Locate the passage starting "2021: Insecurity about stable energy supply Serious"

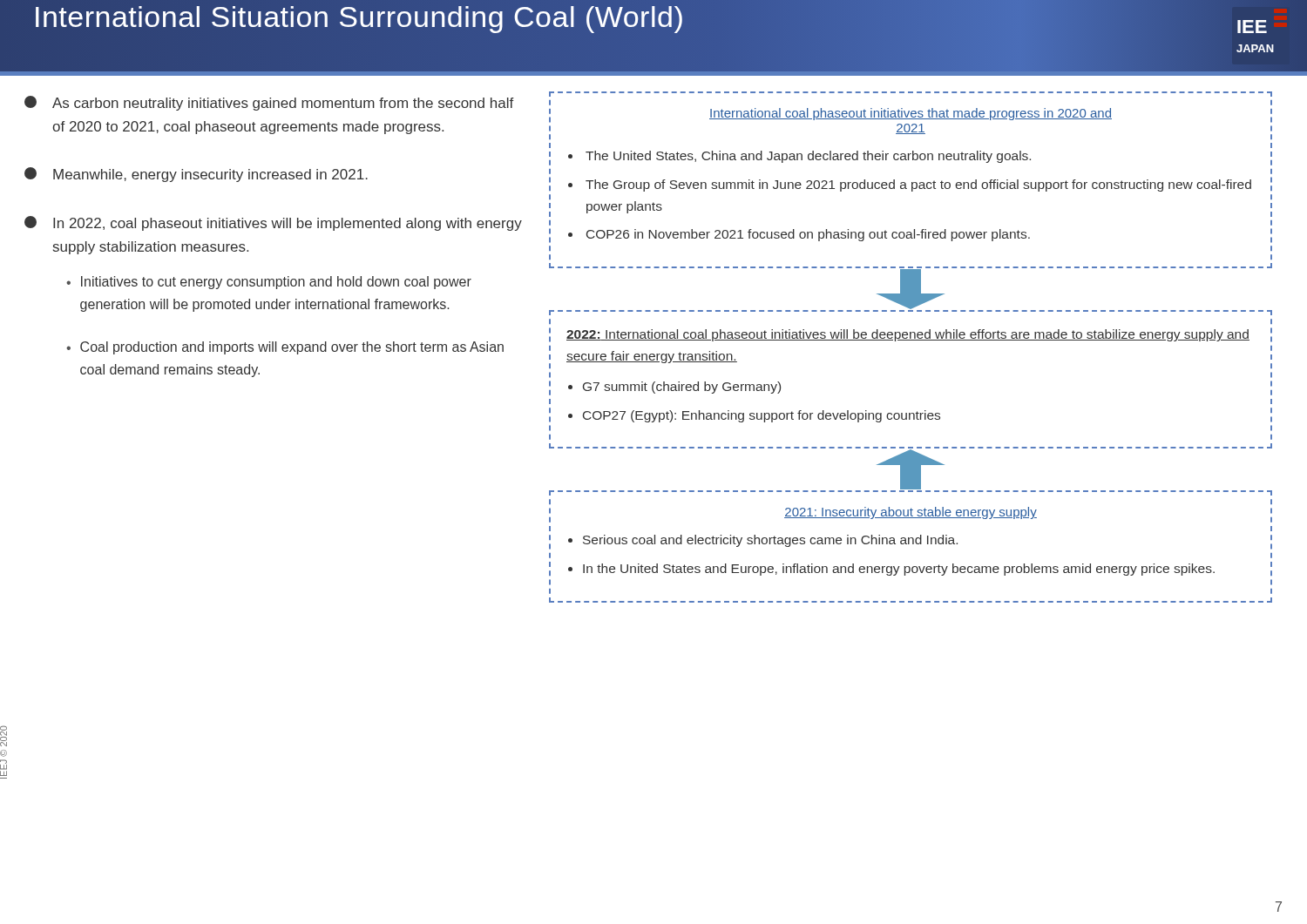coord(911,542)
